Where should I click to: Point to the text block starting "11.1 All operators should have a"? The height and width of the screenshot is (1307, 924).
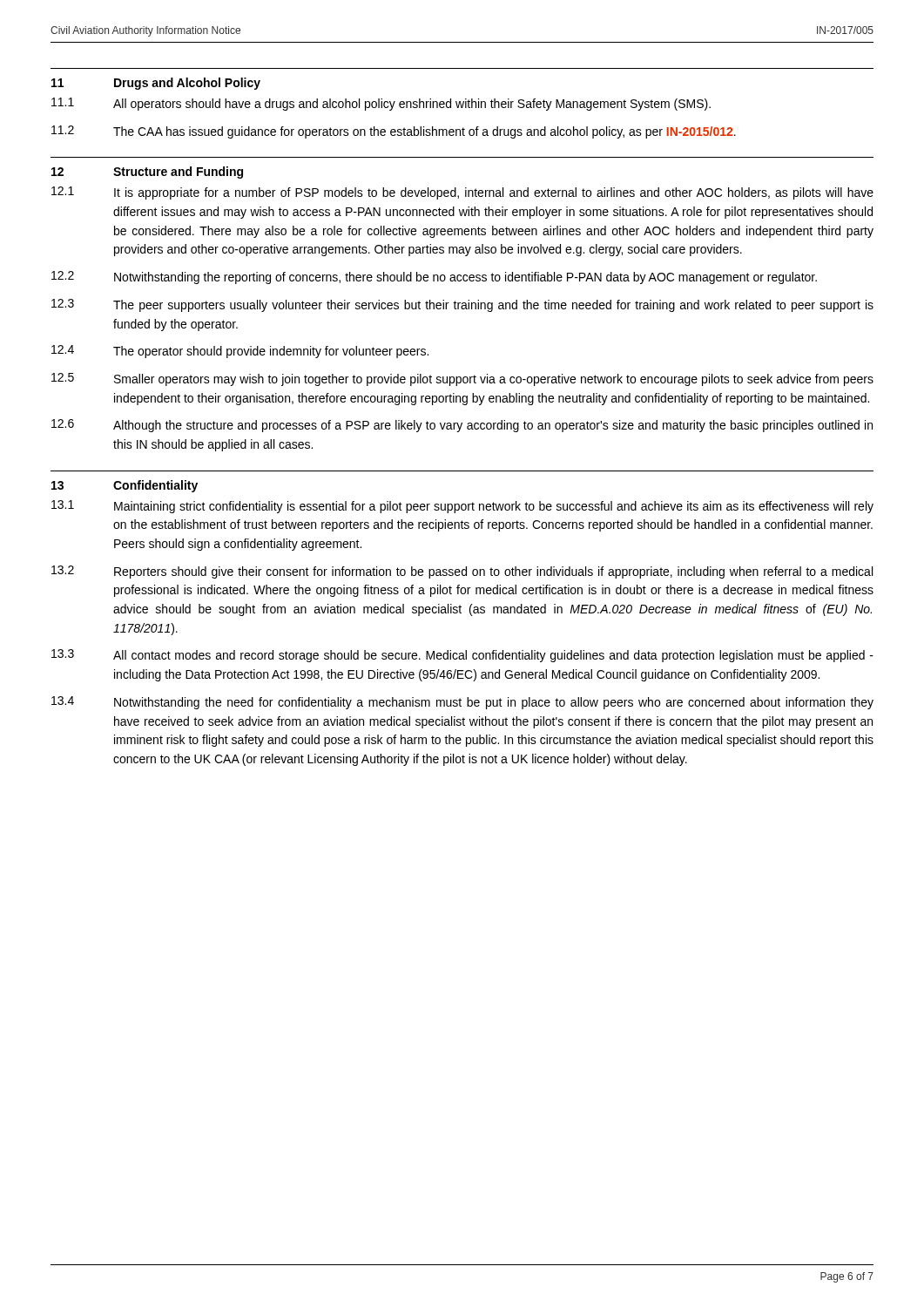(462, 104)
